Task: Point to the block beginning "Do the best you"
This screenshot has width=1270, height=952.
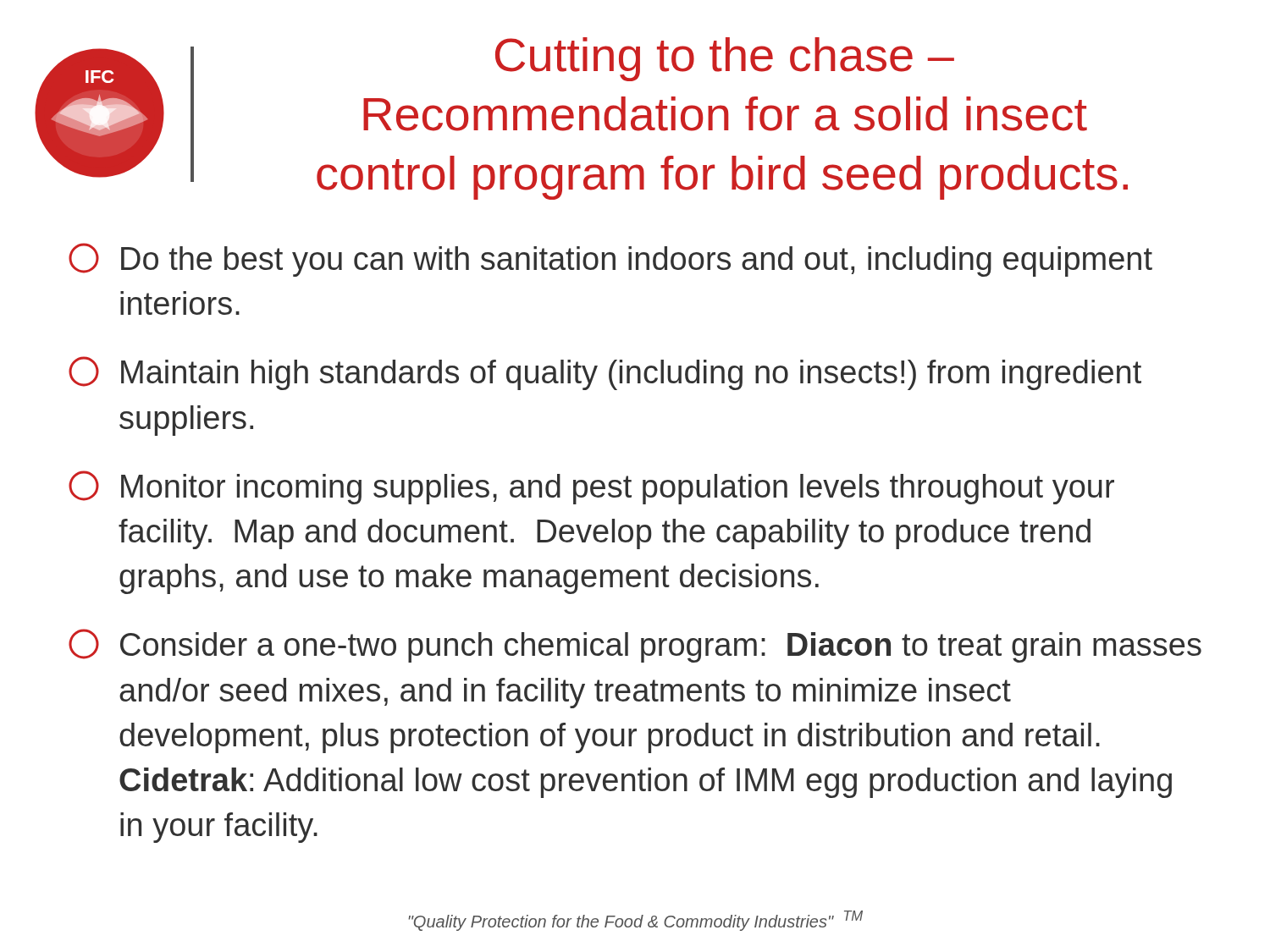Action: click(x=635, y=282)
